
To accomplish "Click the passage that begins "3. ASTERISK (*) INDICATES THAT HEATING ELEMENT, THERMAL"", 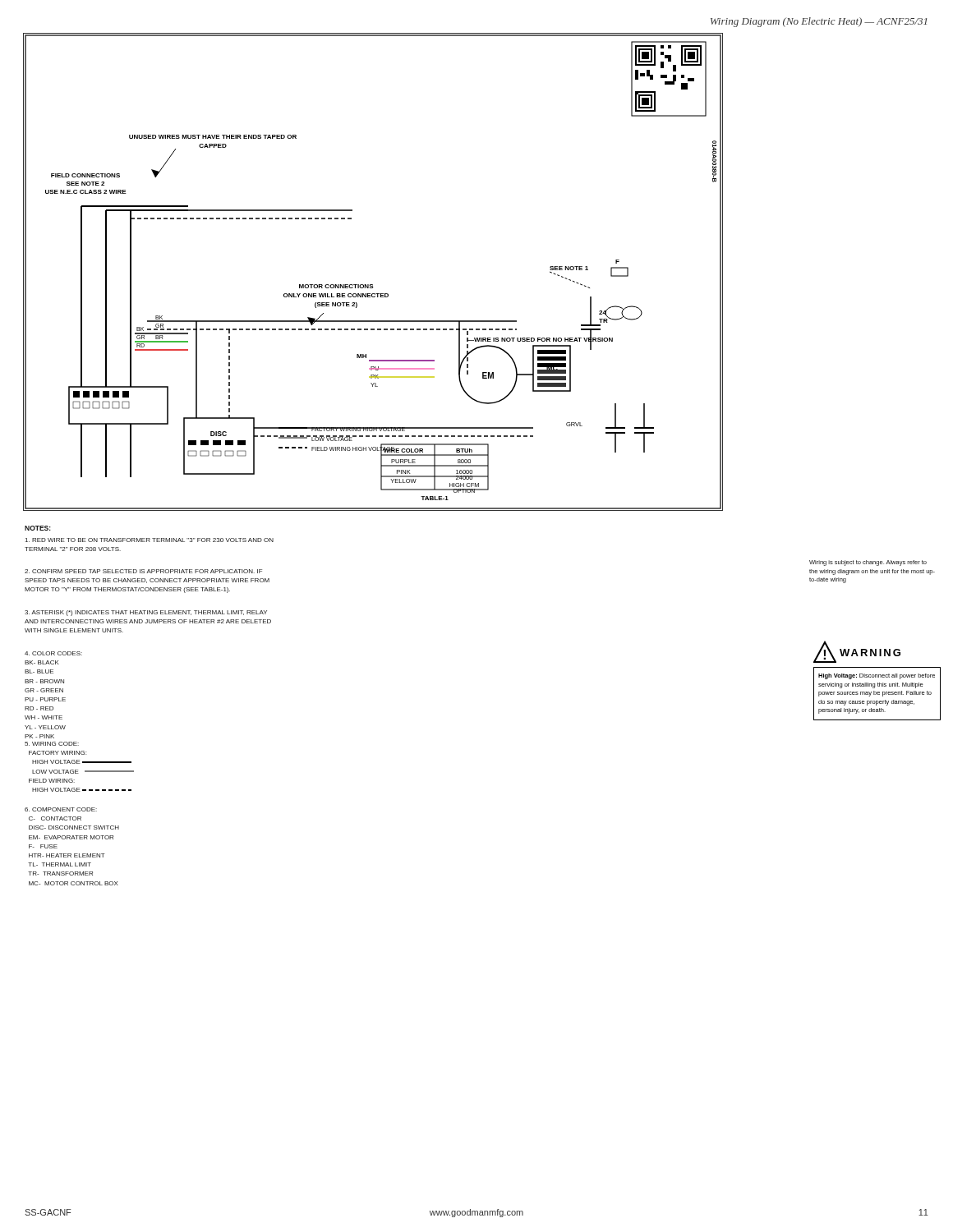I will [148, 621].
